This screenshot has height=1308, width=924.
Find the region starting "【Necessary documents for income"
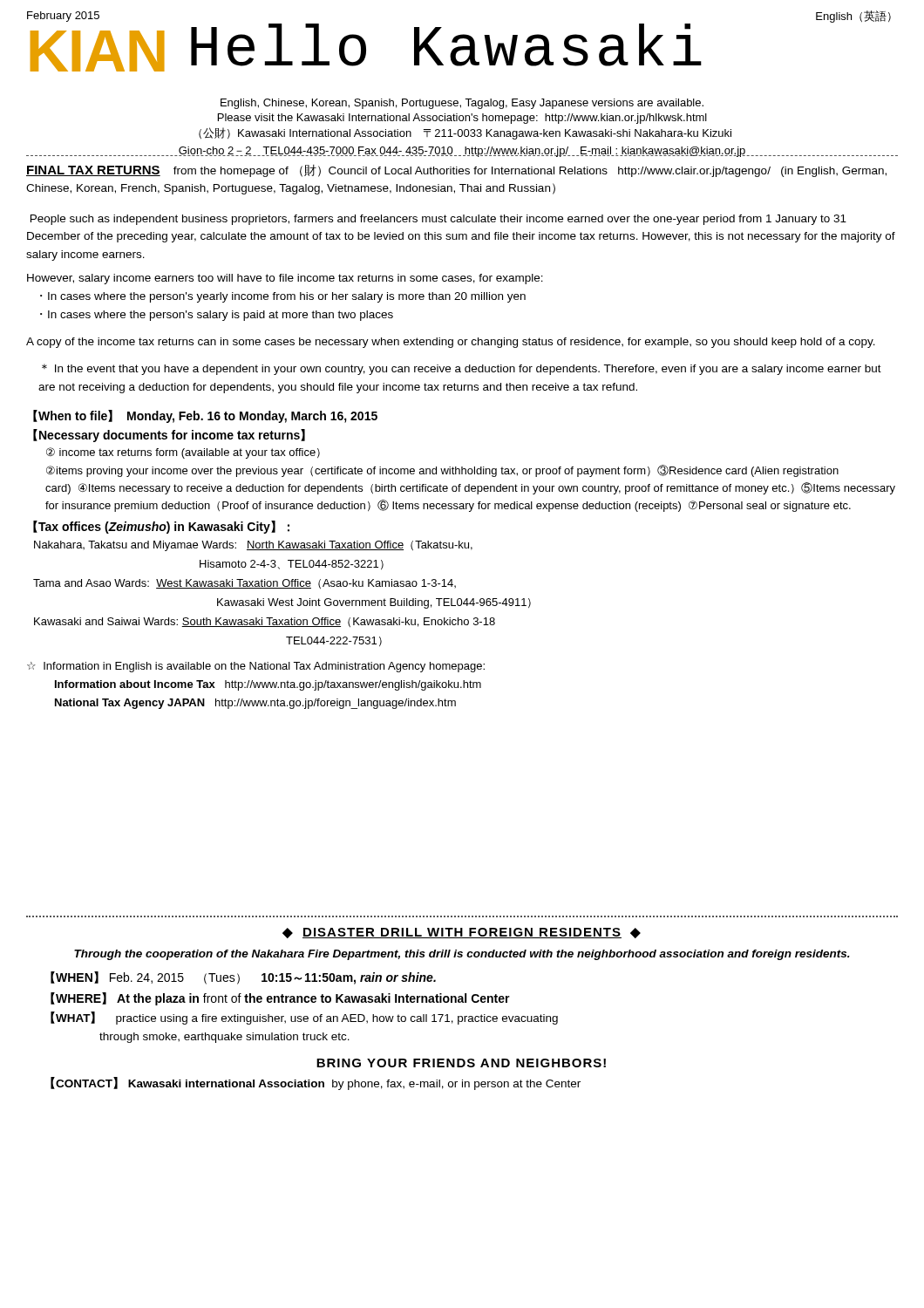(169, 435)
